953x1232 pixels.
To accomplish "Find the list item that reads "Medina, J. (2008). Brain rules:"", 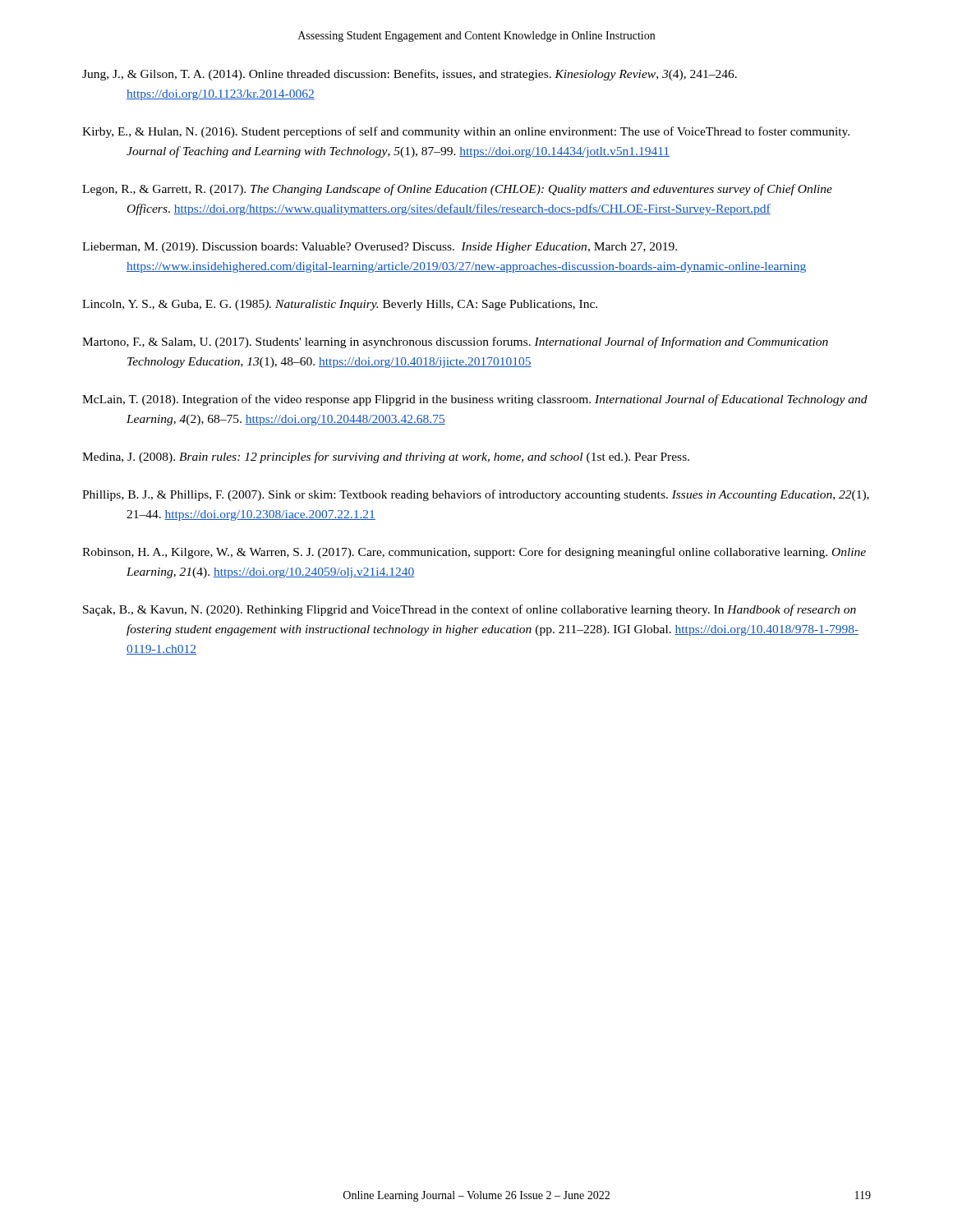I will (x=476, y=457).
